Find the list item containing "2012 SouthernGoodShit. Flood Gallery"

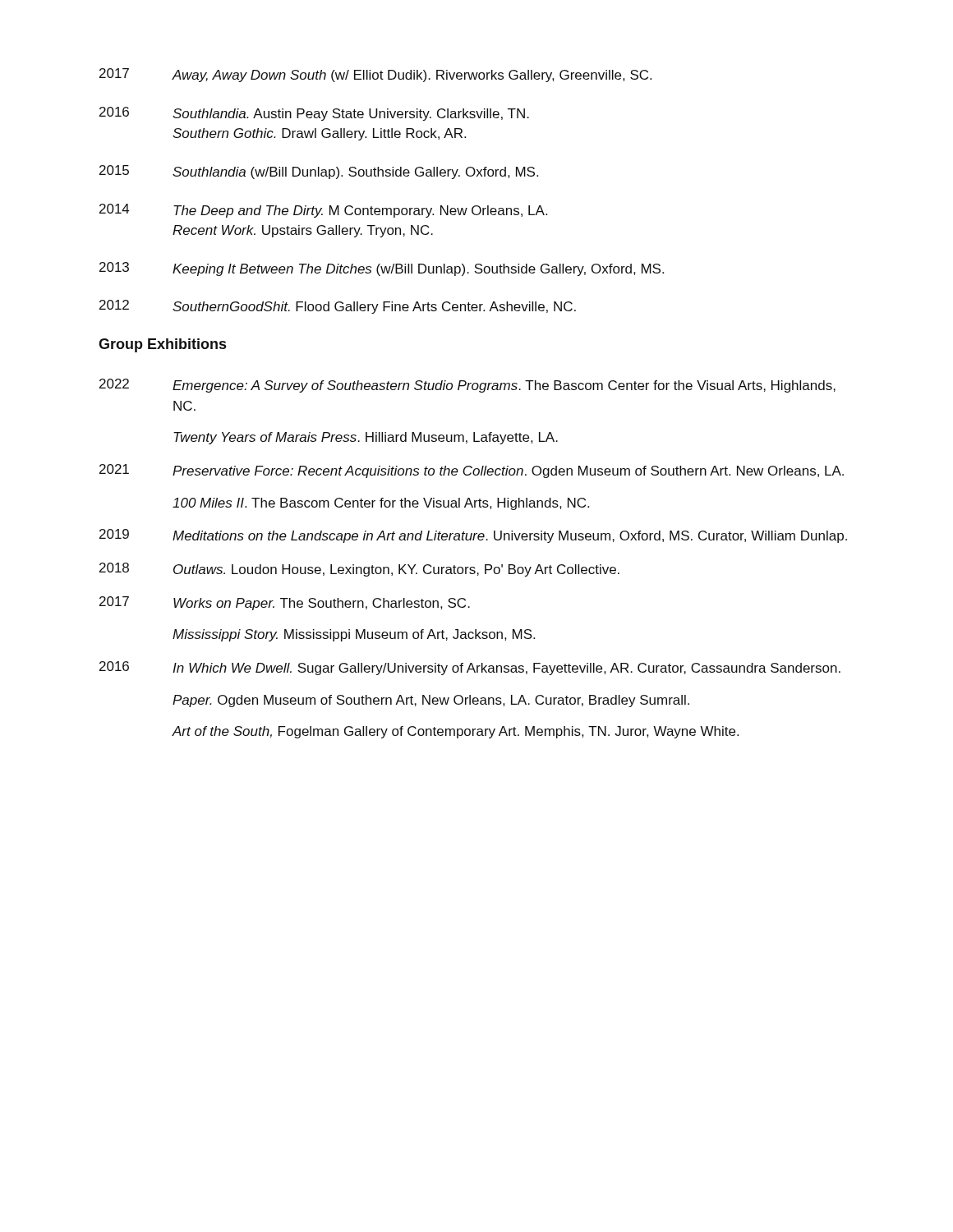tap(476, 308)
